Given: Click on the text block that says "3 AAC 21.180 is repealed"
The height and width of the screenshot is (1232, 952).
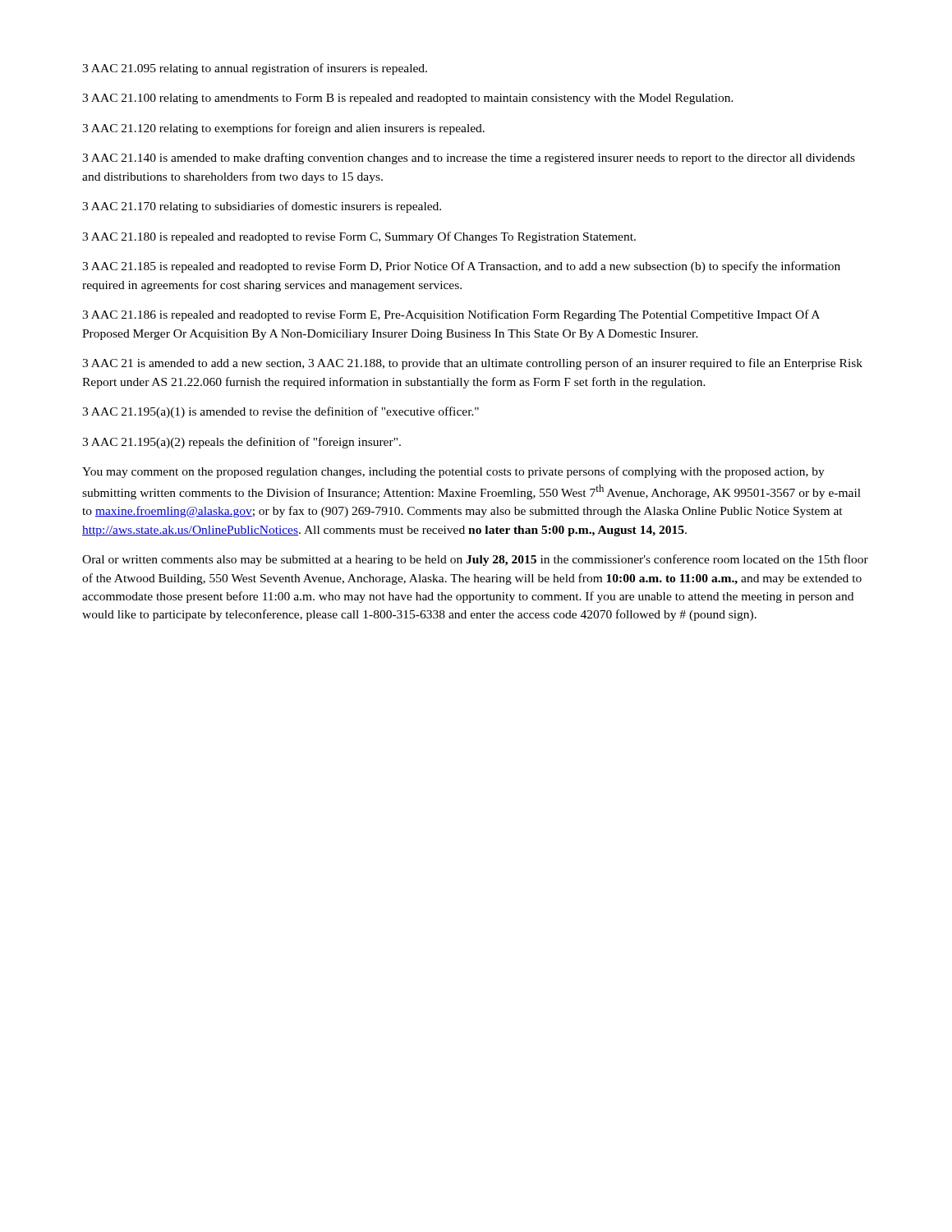Looking at the screenshot, I should coord(359,236).
